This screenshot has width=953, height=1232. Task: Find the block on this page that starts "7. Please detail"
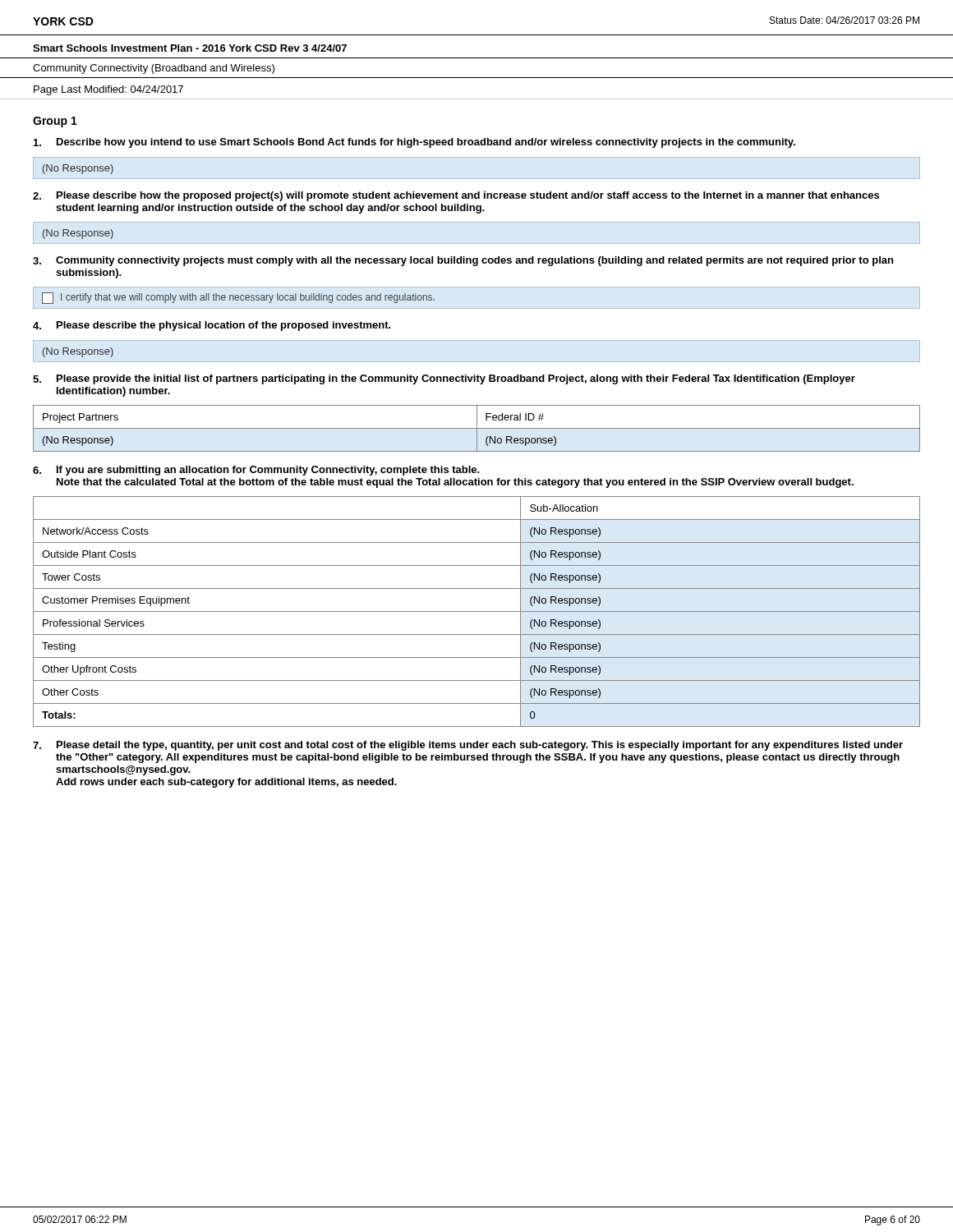(476, 763)
